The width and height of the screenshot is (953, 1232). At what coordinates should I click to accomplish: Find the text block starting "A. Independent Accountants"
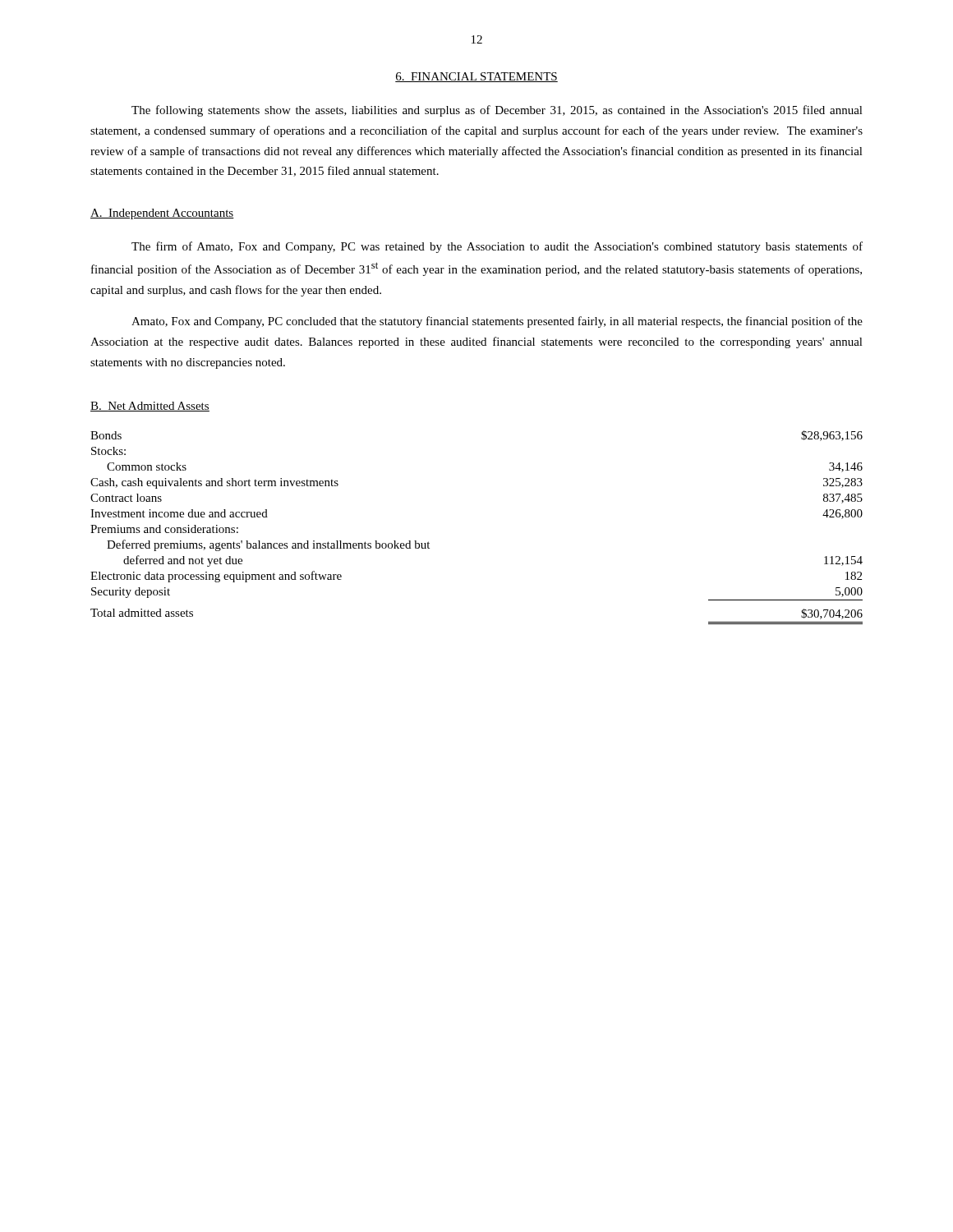click(x=162, y=213)
